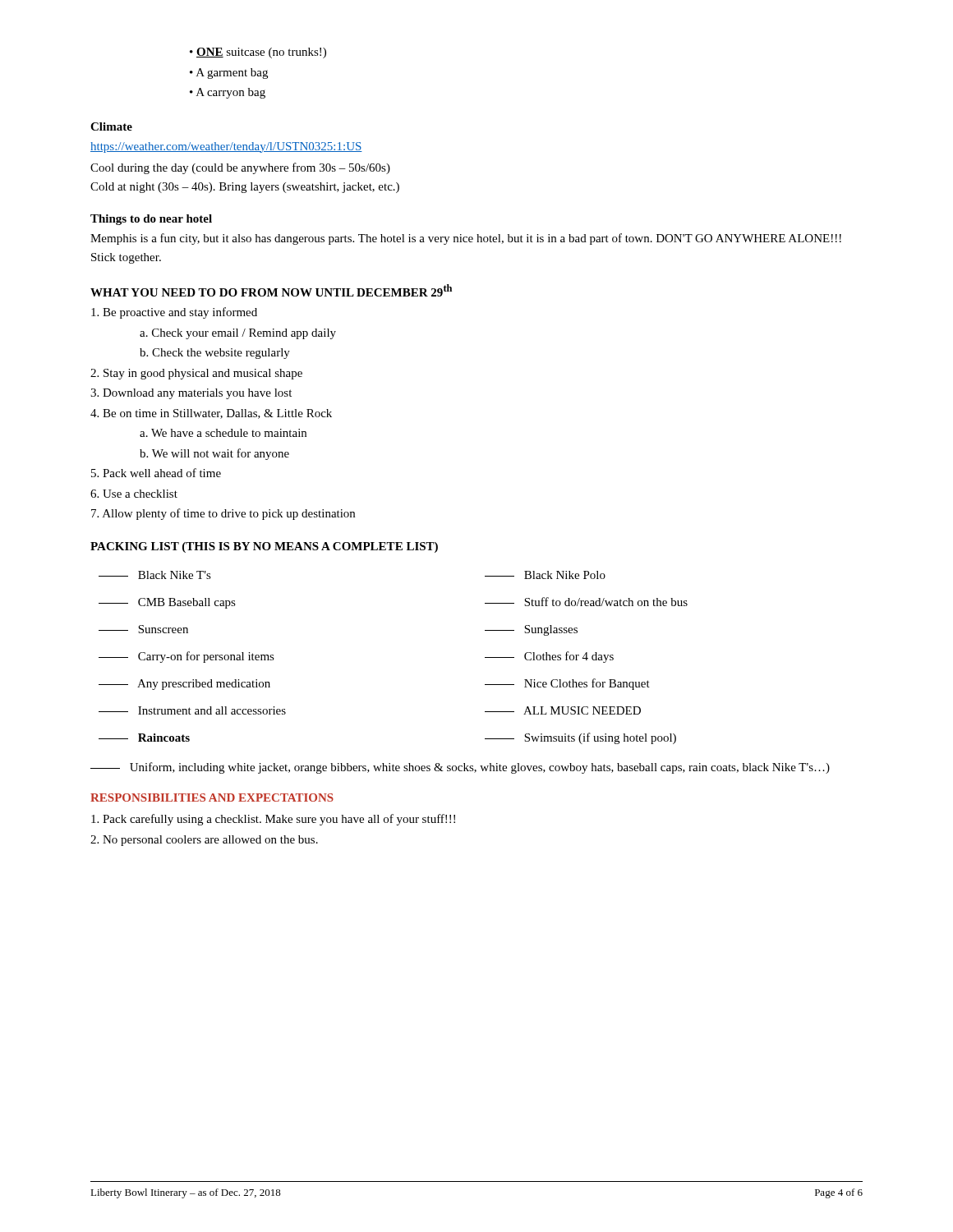Click on the passage starting "7. Allow plenty of time to"

(x=223, y=513)
